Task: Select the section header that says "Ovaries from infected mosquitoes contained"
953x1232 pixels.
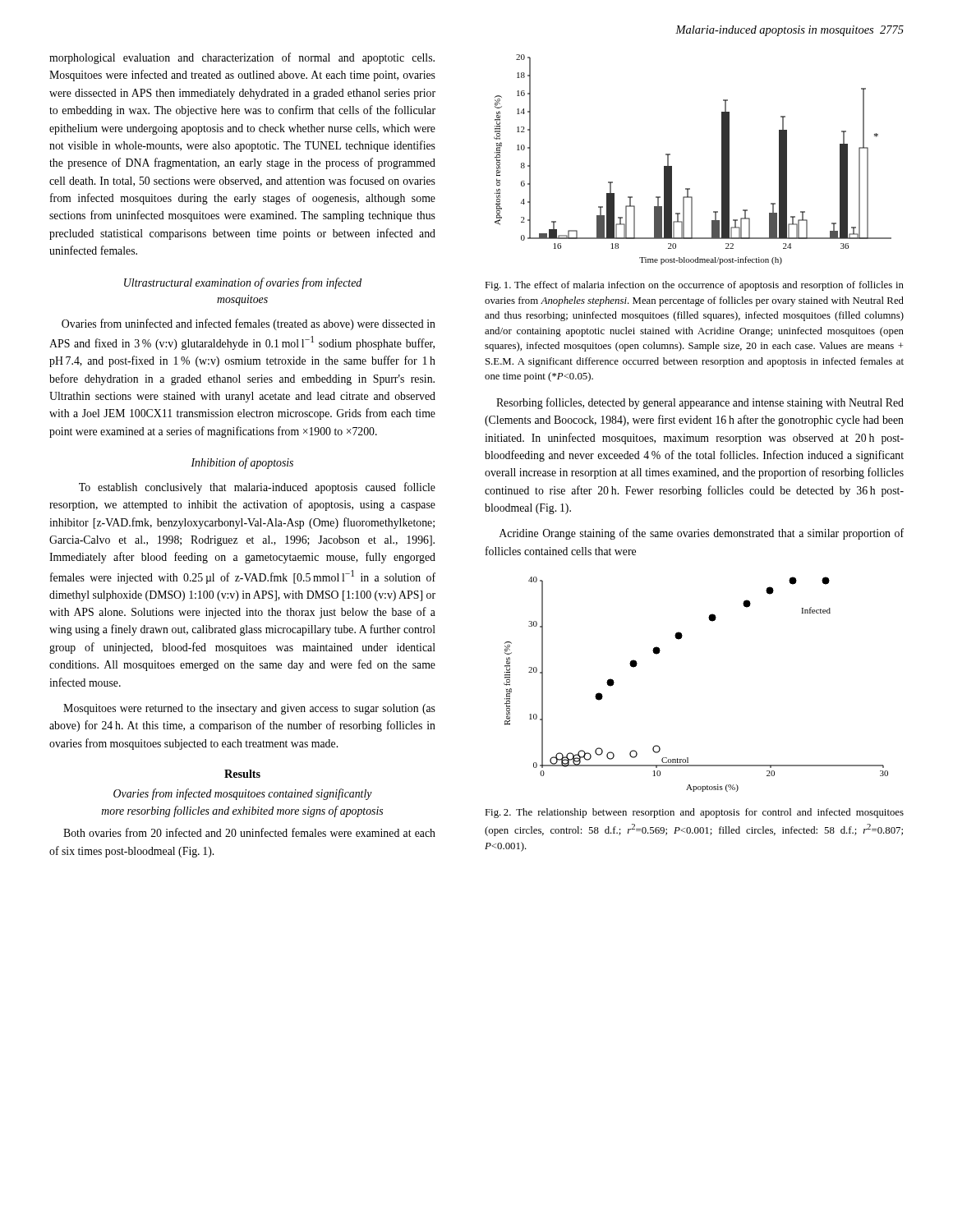Action: point(242,802)
